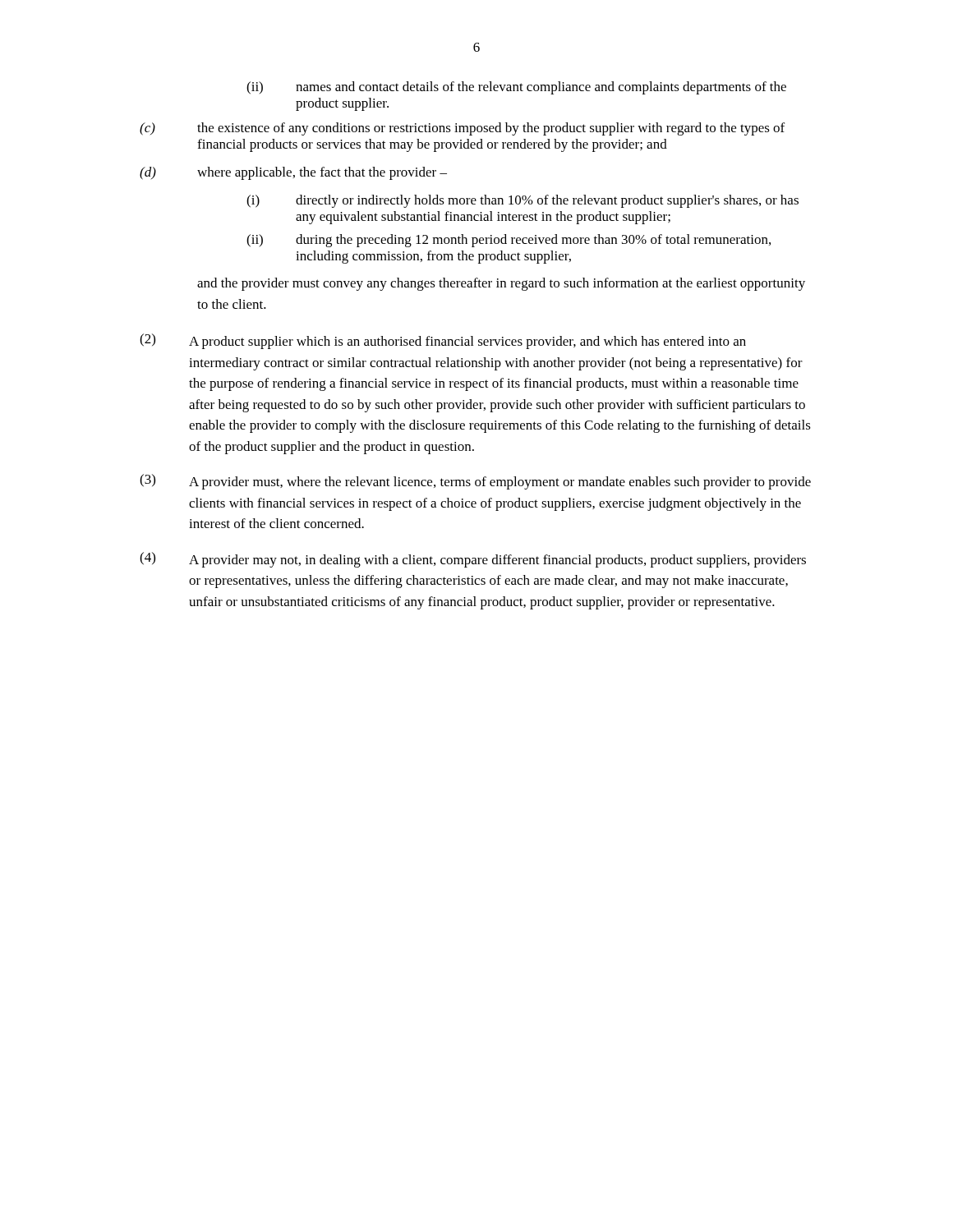Click on the element starting "(i) directly or indirectly holds more"
Image resolution: width=953 pixels, height=1232 pixels.
click(505, 209)
